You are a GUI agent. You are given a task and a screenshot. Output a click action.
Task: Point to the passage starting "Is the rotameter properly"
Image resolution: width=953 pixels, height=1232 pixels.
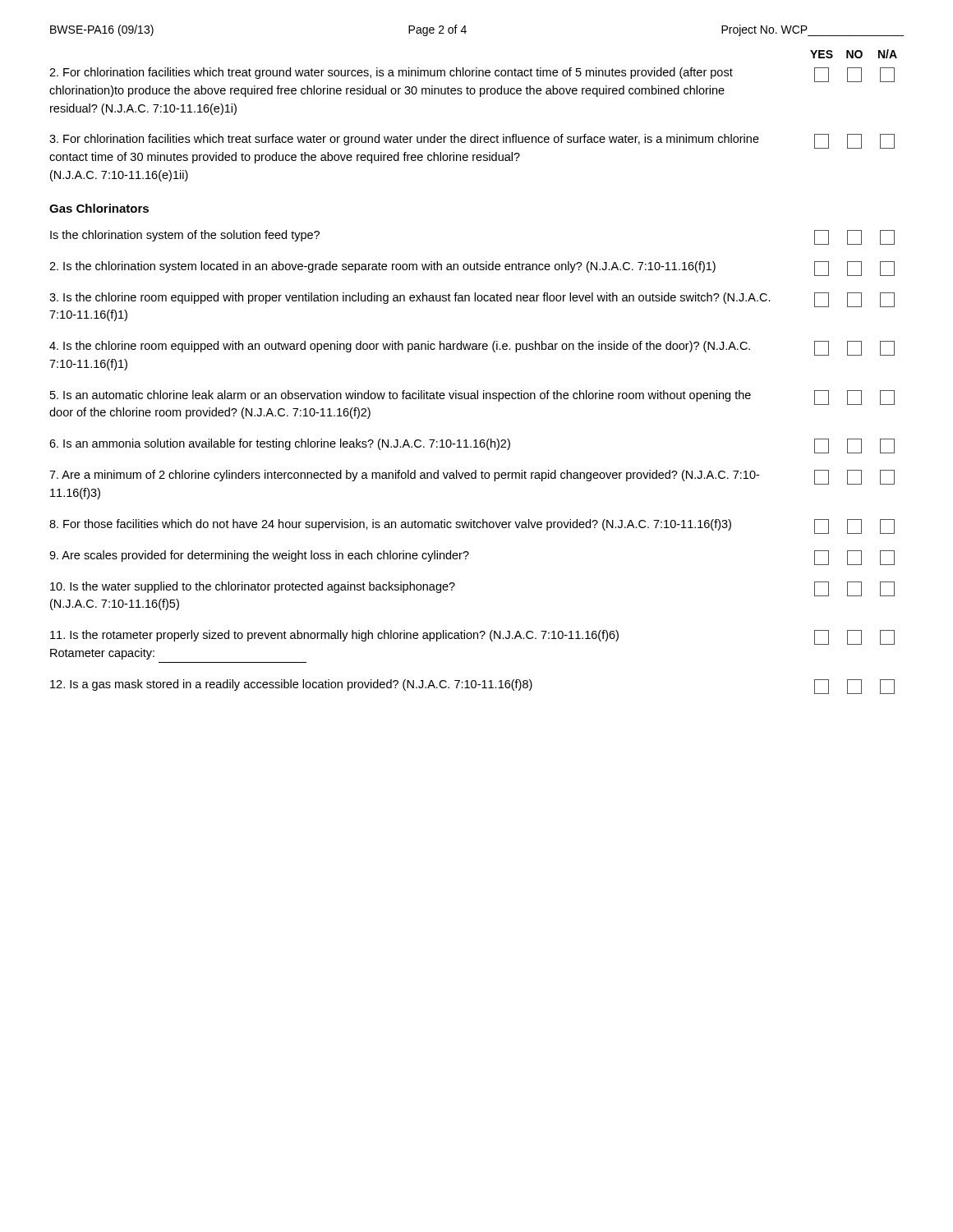[x=476, y=645]
